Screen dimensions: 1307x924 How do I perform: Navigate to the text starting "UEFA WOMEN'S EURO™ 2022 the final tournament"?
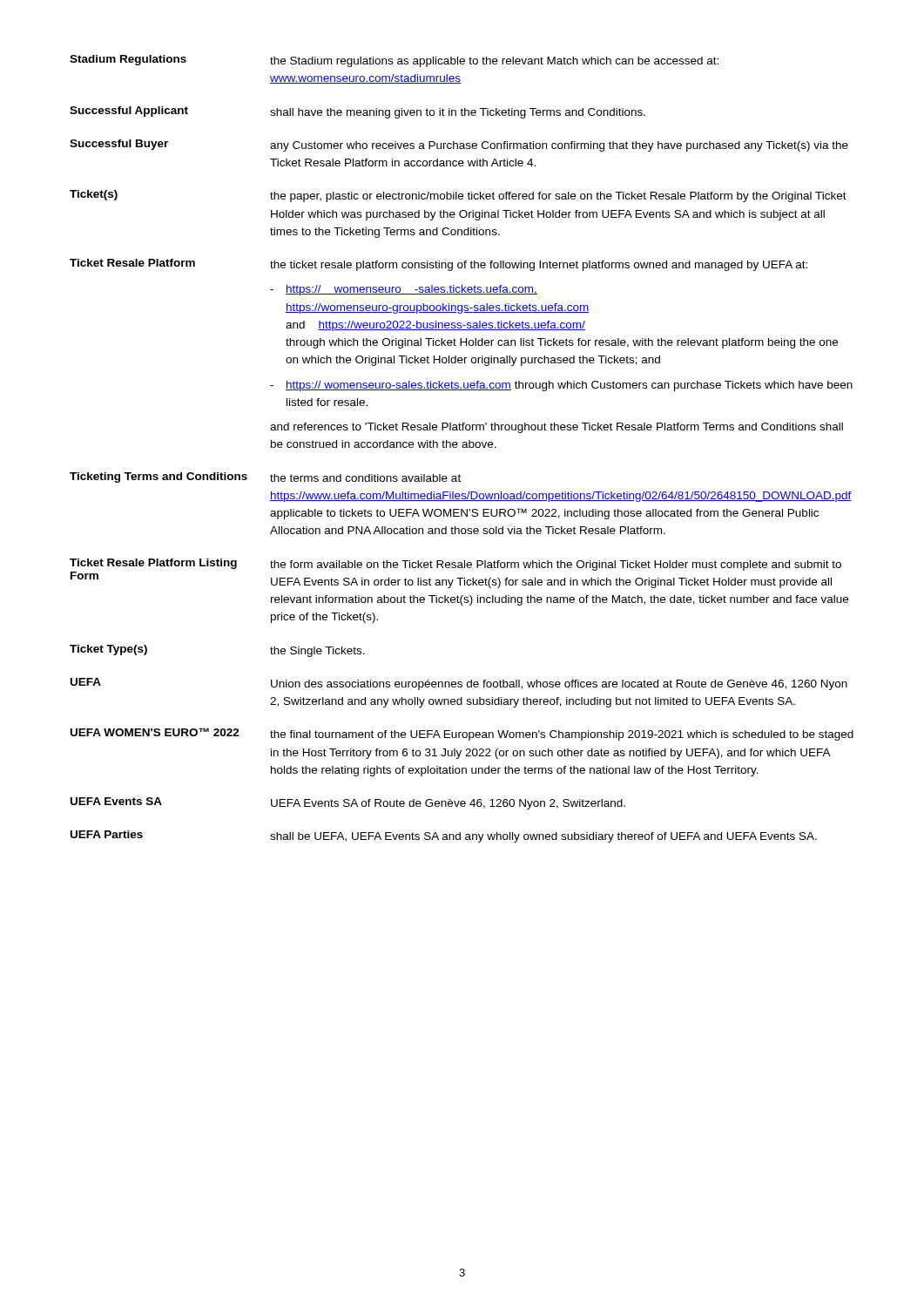[x=462, y=753]
